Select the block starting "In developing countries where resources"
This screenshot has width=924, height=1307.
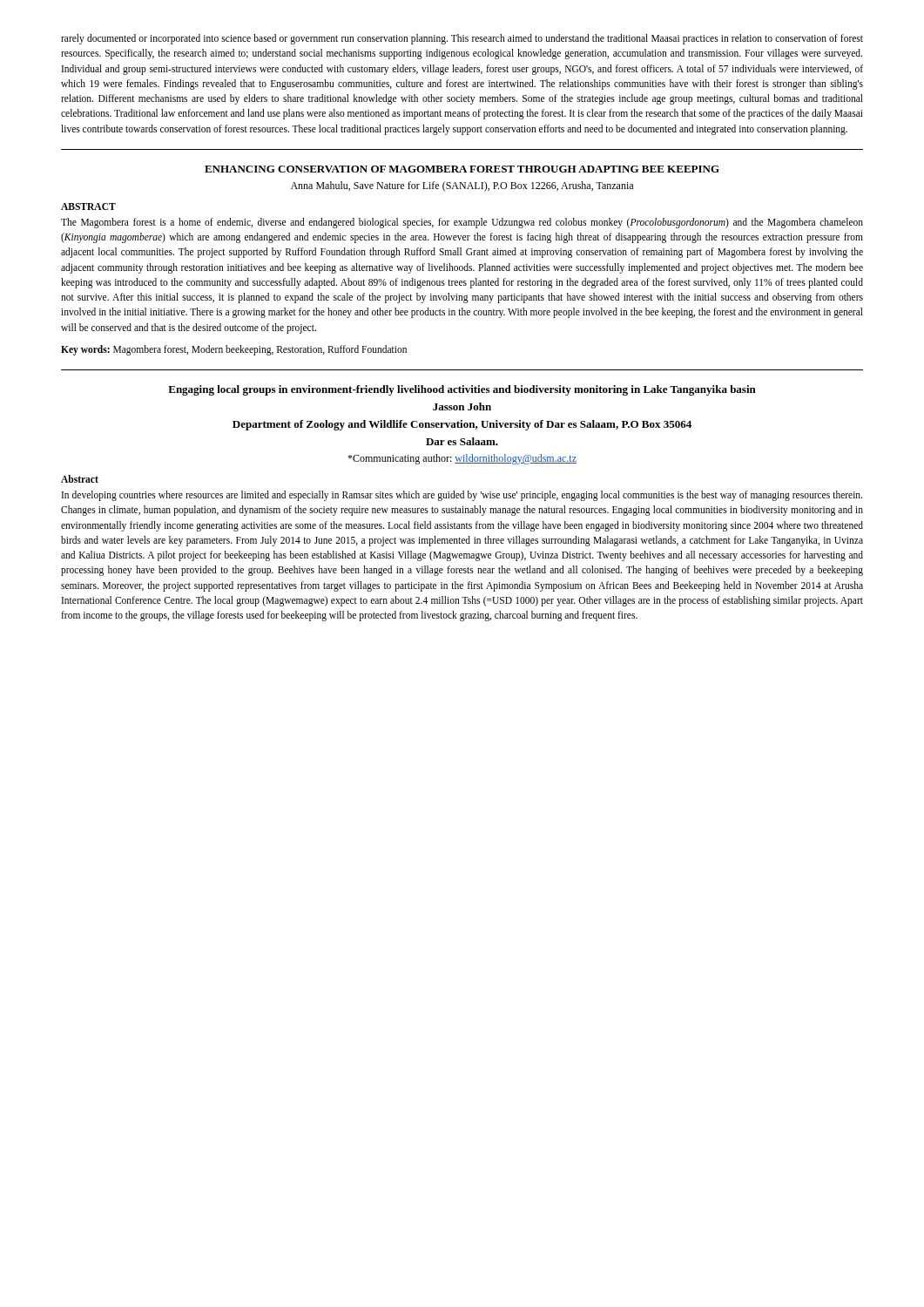(x=462, y=556)
